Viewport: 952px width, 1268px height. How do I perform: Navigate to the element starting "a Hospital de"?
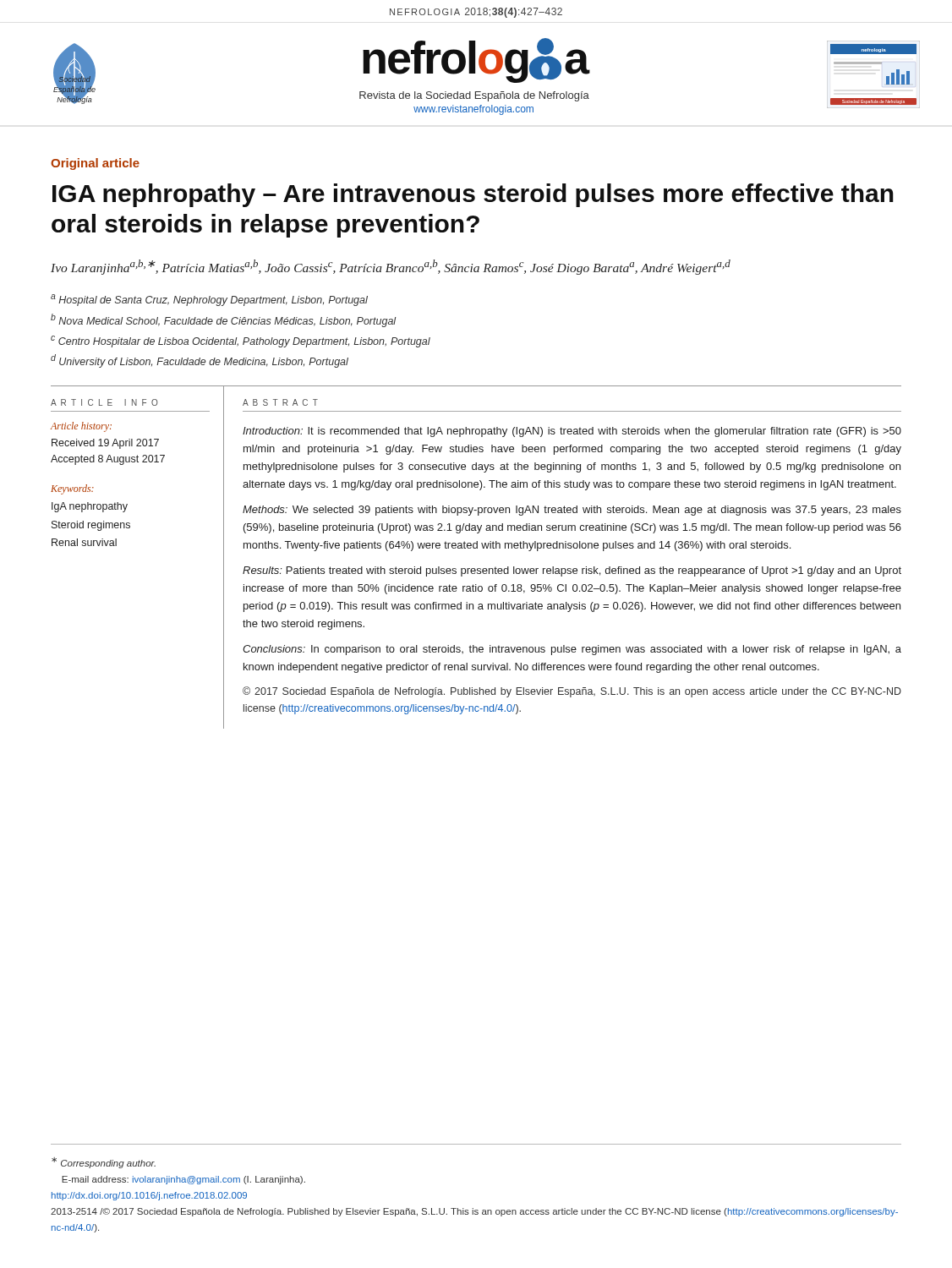[x=240, y=330]
